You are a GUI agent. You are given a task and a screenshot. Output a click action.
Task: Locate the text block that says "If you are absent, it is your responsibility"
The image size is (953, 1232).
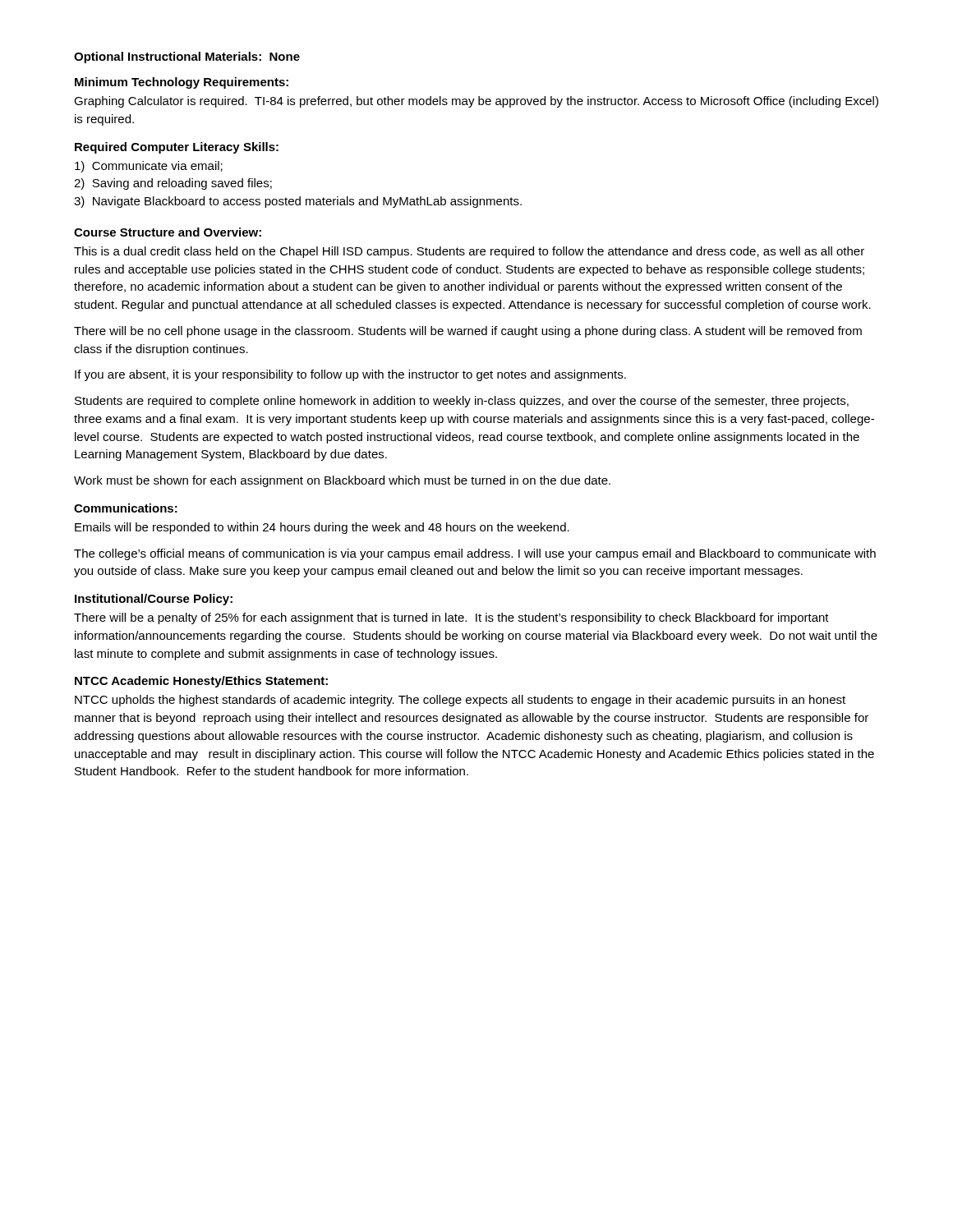tap(476, 375)
